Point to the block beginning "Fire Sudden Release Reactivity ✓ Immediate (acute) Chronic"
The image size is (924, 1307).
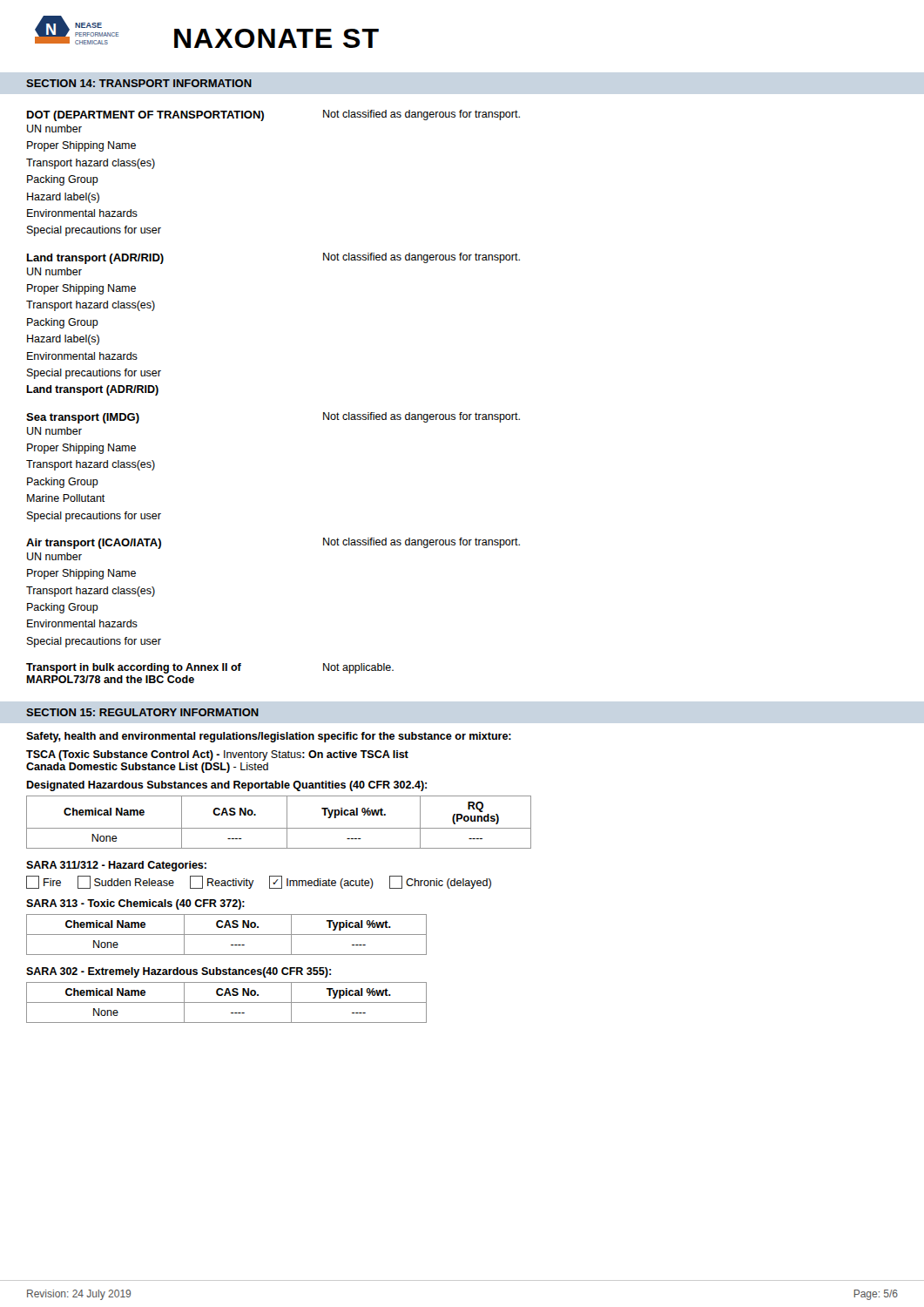pyautogui.click(x=259, y=882)
